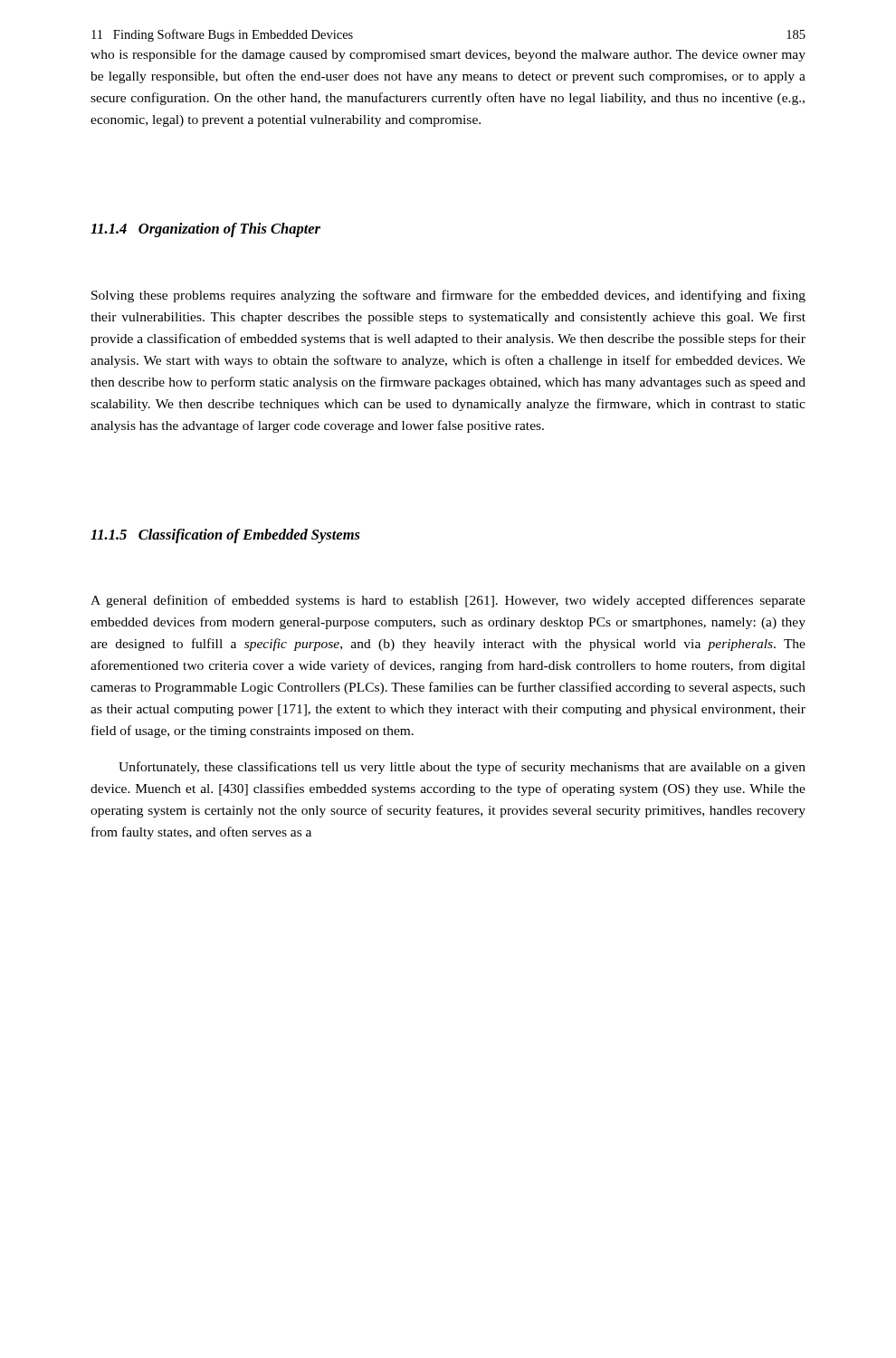Screen dimensions: 1358x896
Task: Locate the text starting "11.1.5 Classification of Embedded"
Action: point(225,536)
